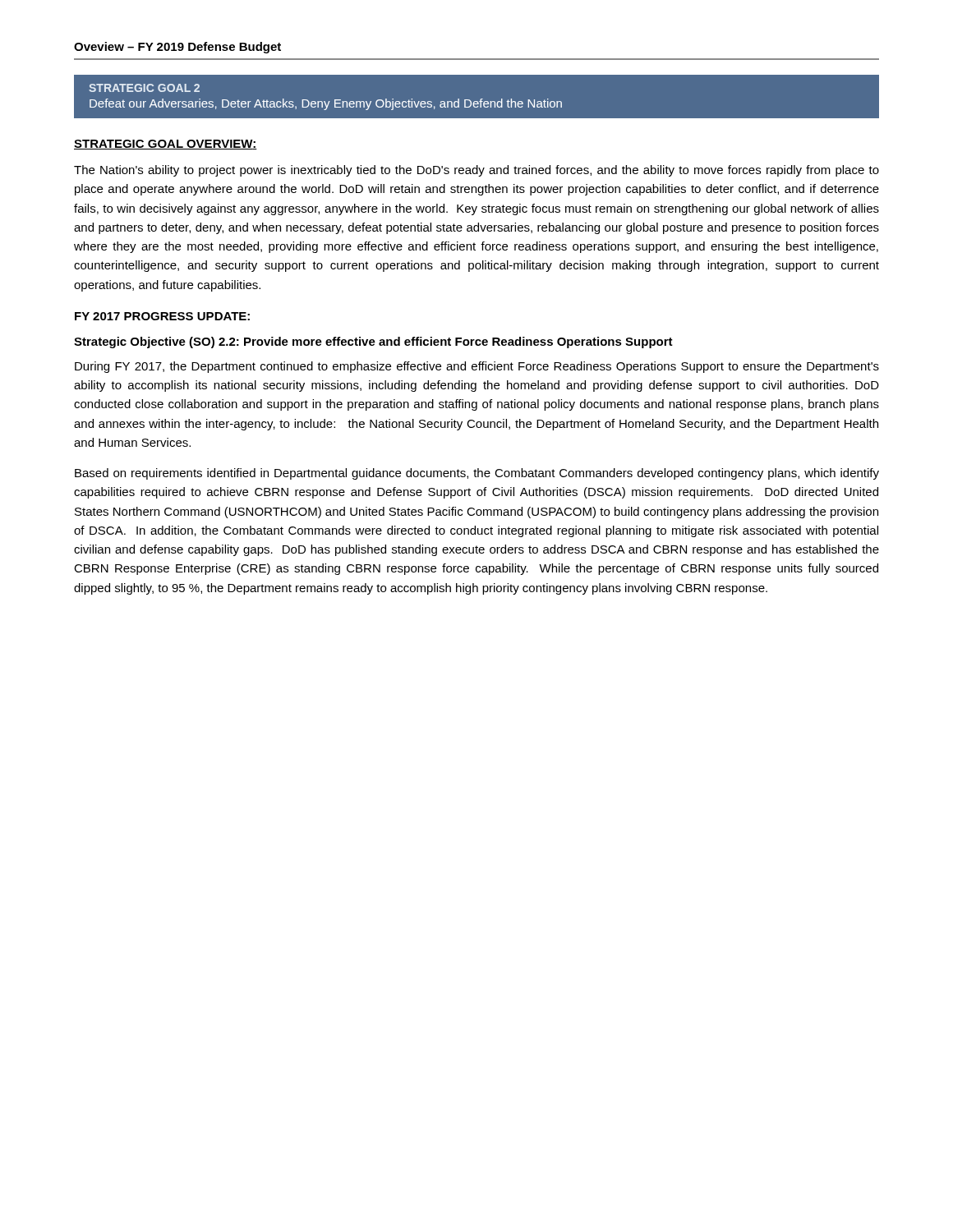This screenshot has height=1232, width=953.
Task: Find "FY 2017 PROGRESS UPDATE:" on this page
Action: click(162, 316)
